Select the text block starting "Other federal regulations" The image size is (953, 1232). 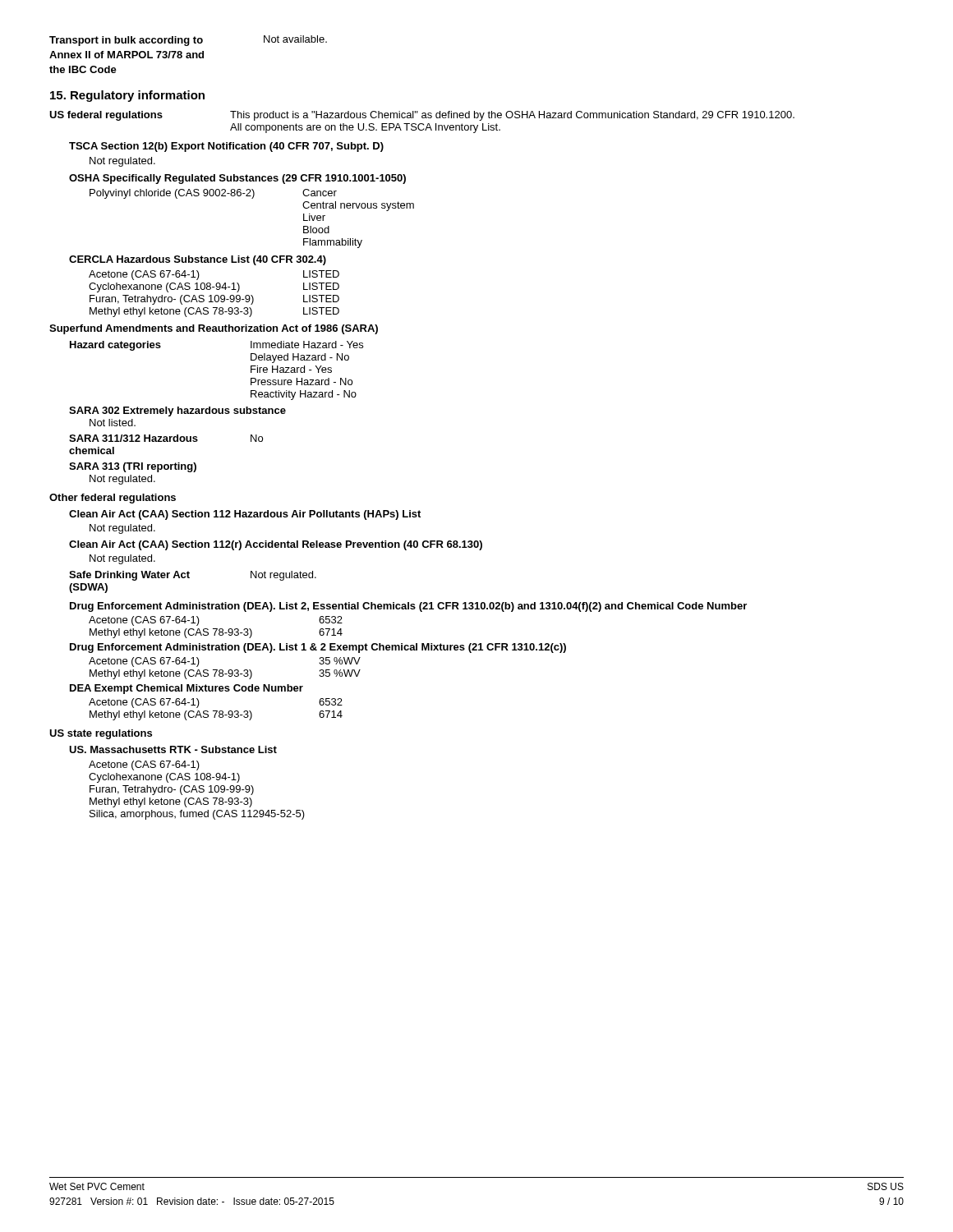pyautogui.click(x=113, y=497)
